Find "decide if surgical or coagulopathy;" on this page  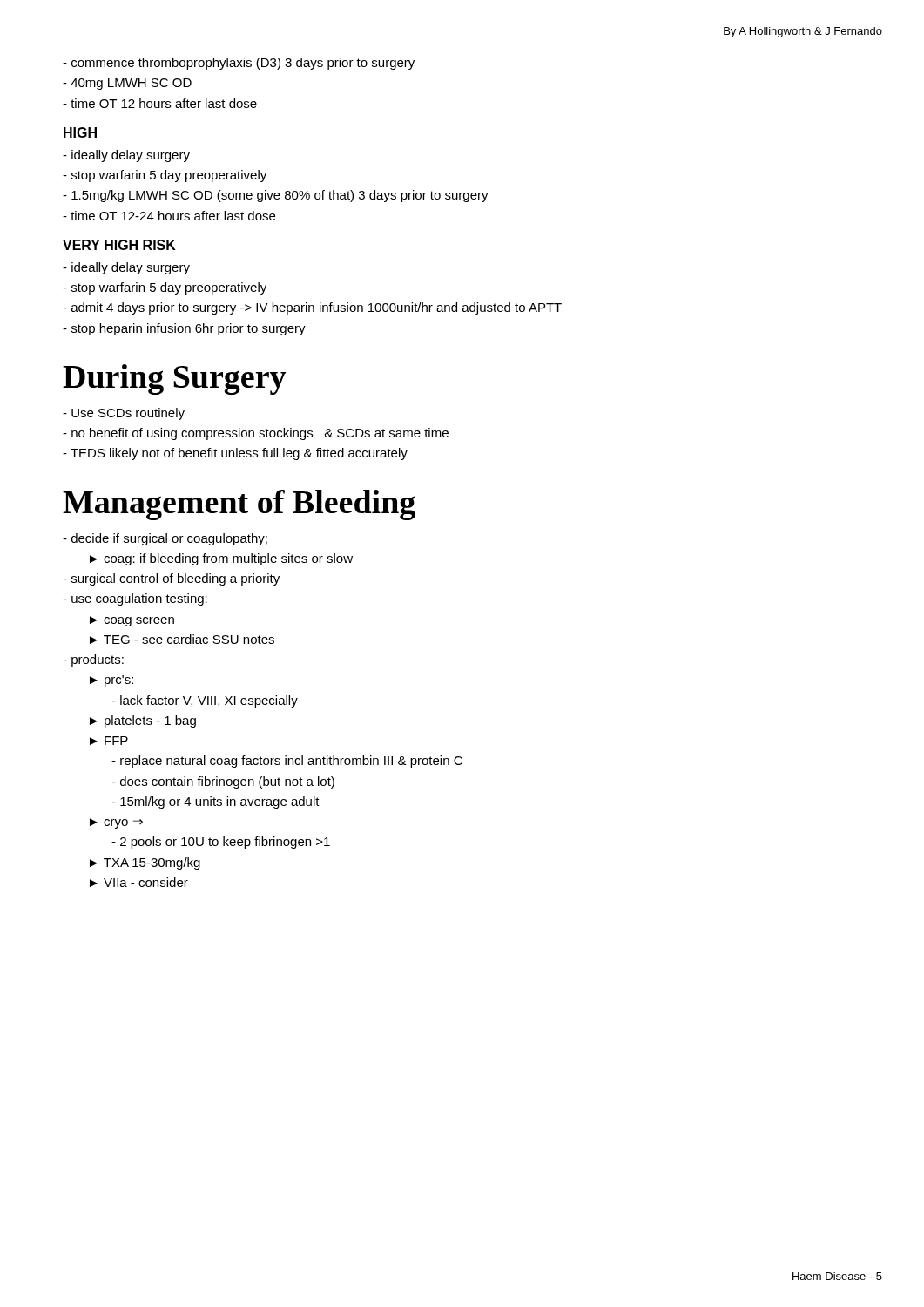[x=165, y=538]
